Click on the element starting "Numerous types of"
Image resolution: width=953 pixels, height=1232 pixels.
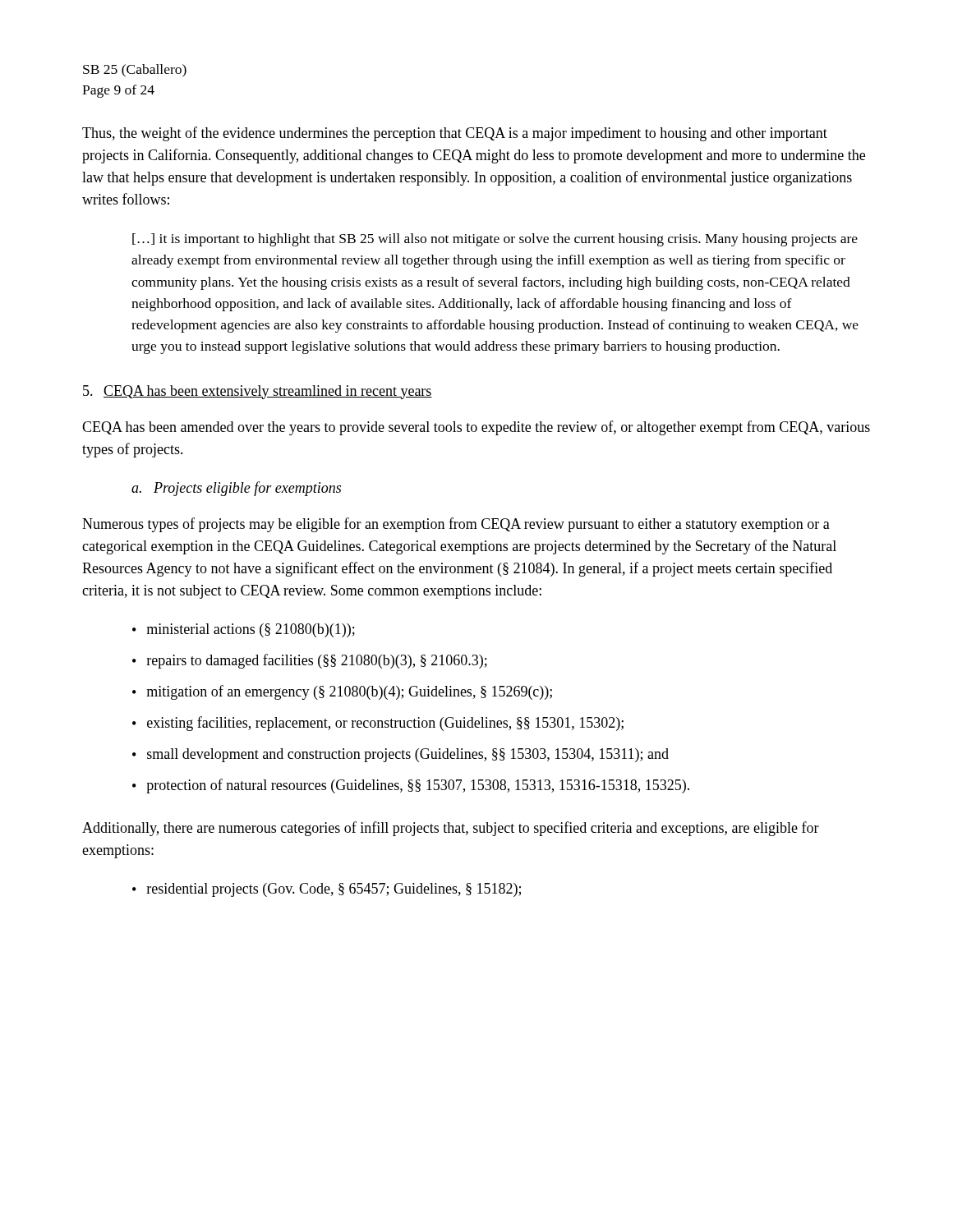pyautogui.click(x=459, y=557)
